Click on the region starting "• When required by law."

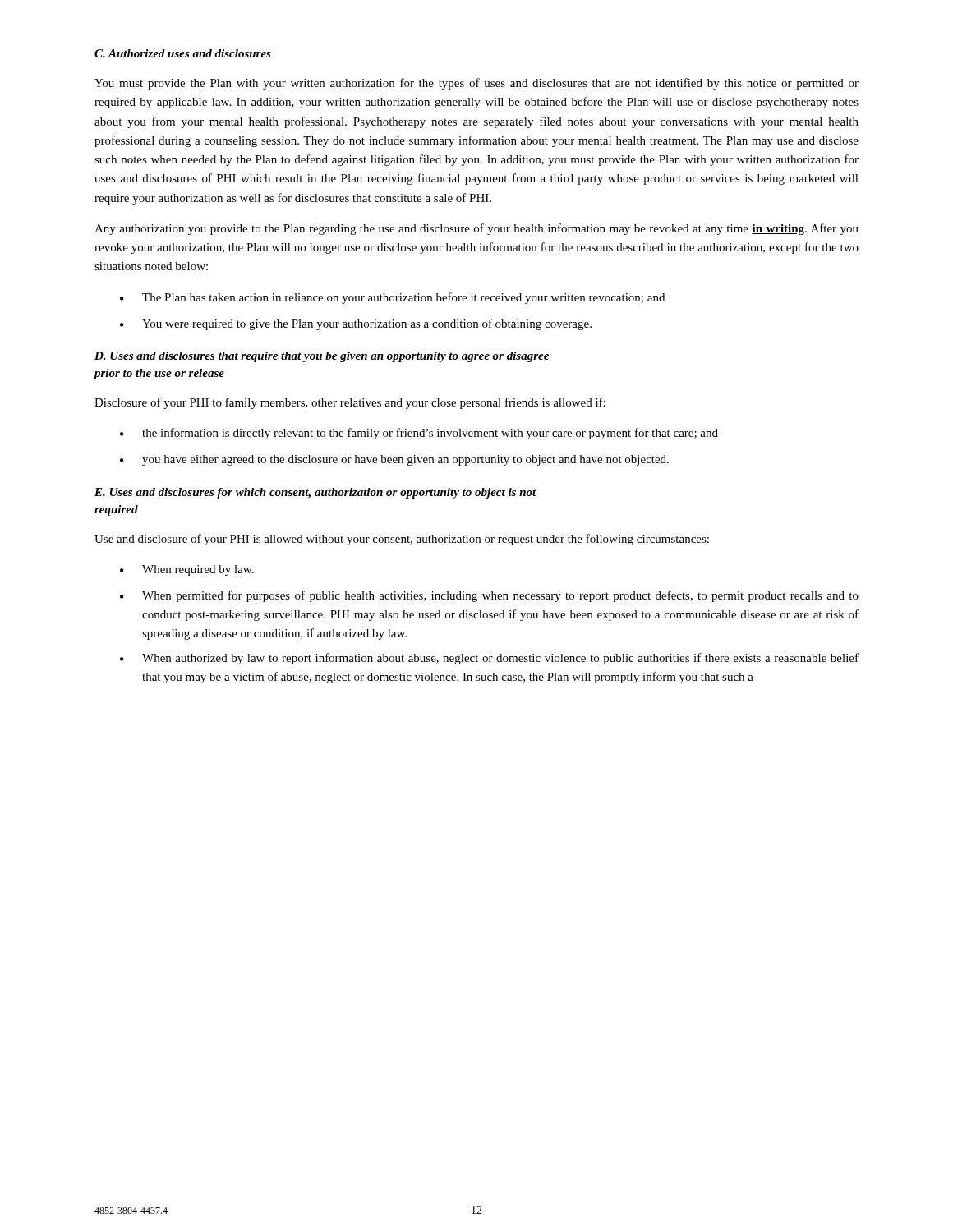(187, 570)
